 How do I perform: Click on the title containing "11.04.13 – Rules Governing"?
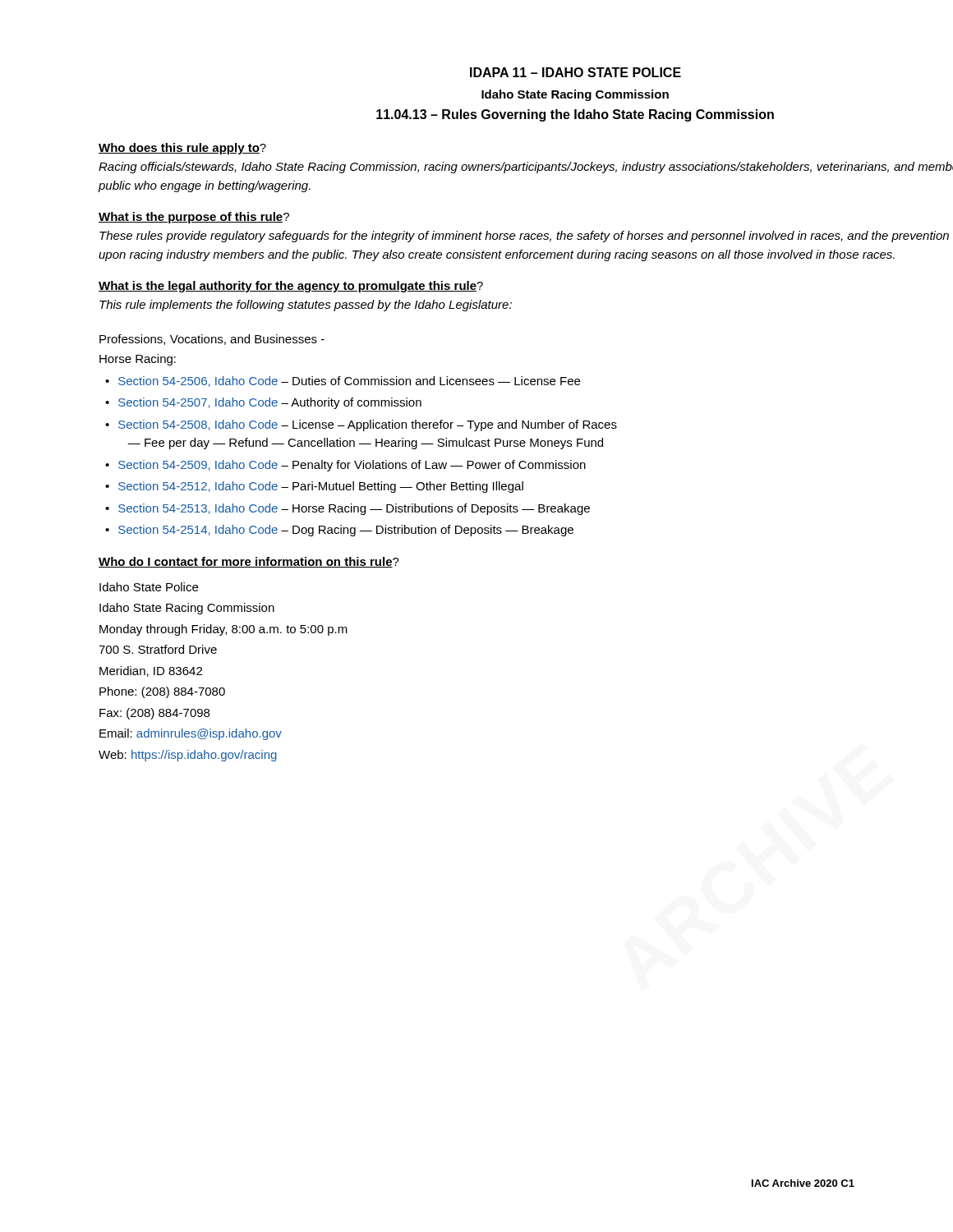(575, 115)
